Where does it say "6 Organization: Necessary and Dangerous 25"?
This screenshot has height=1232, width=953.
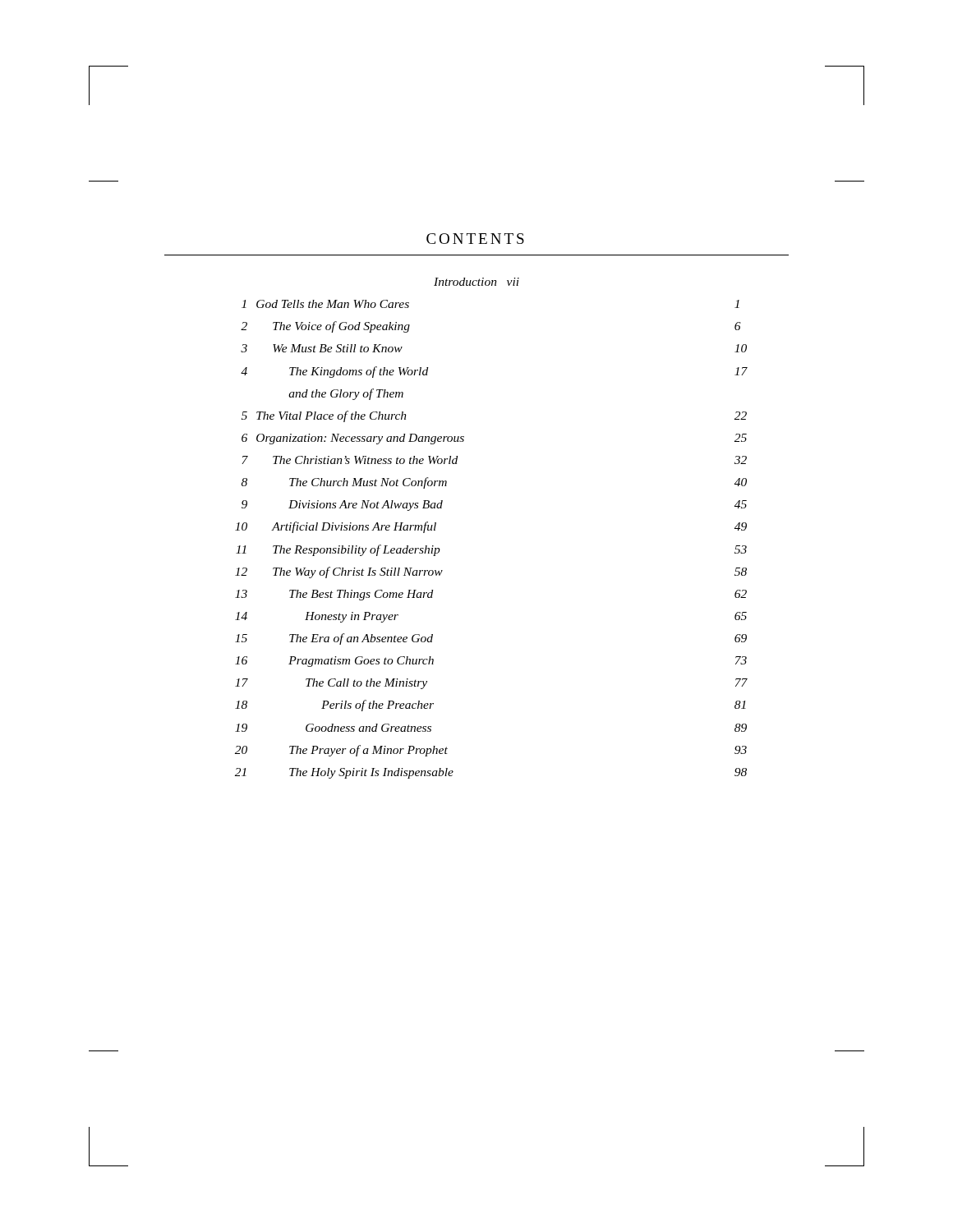point(358,439)
